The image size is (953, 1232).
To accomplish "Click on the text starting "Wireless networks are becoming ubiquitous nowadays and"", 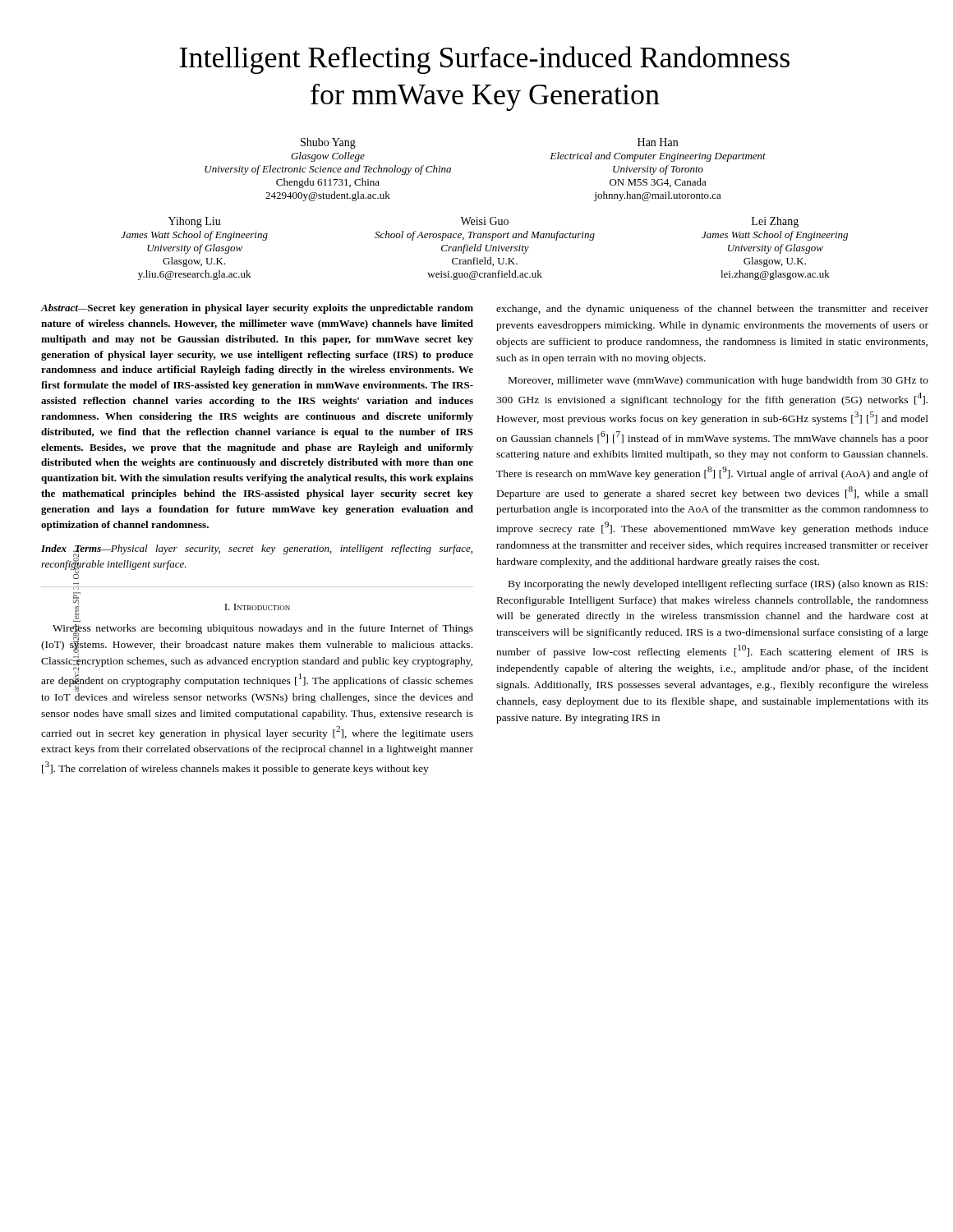I will pos(257,698).
